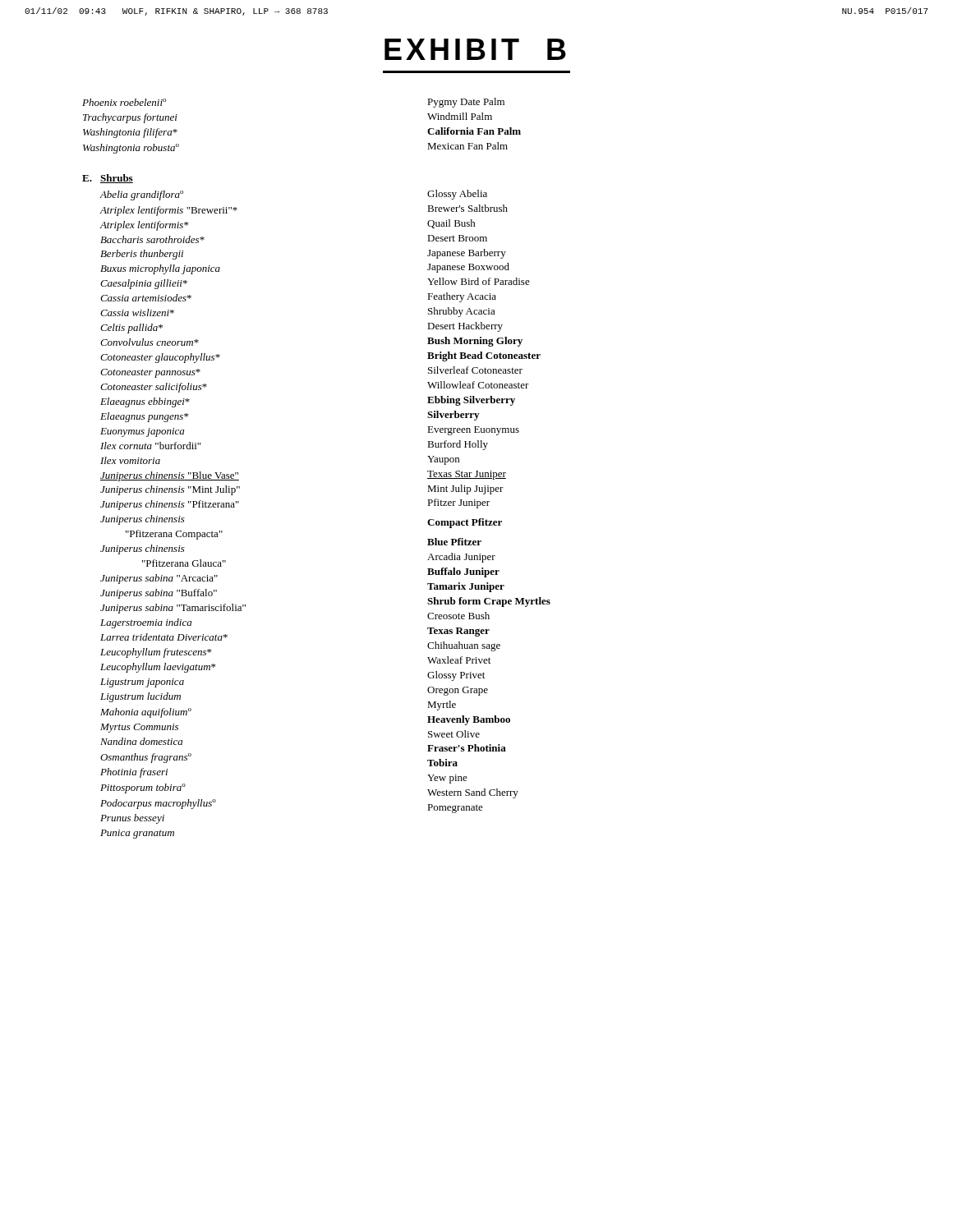Viewport: 953px width, 1232px height.
Task: Click on the list item that reads "Ilex cornuta "burfordii""
Action: [151, 445]
